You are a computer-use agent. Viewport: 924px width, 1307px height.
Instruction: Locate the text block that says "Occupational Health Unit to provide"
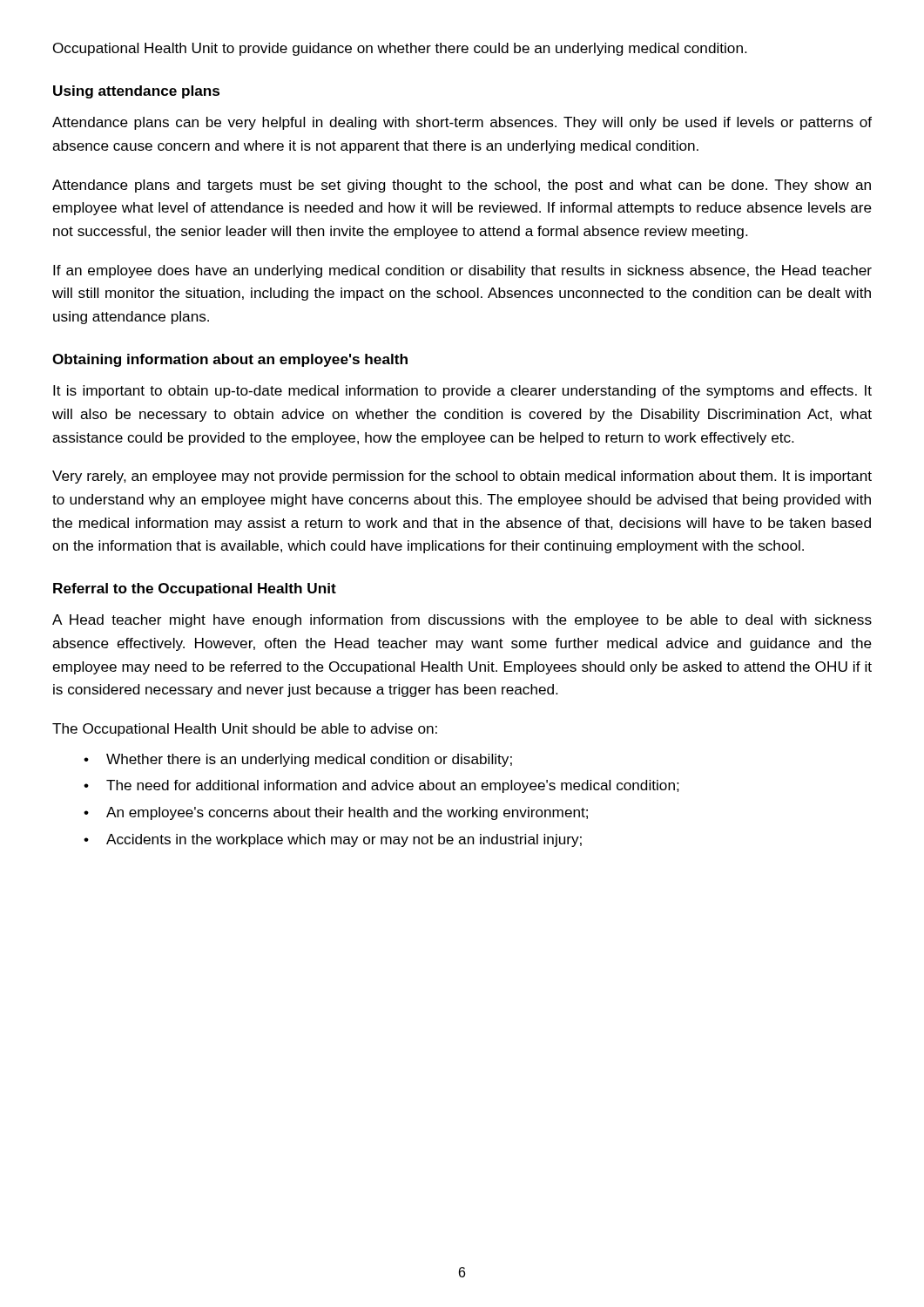pos(400,48)
